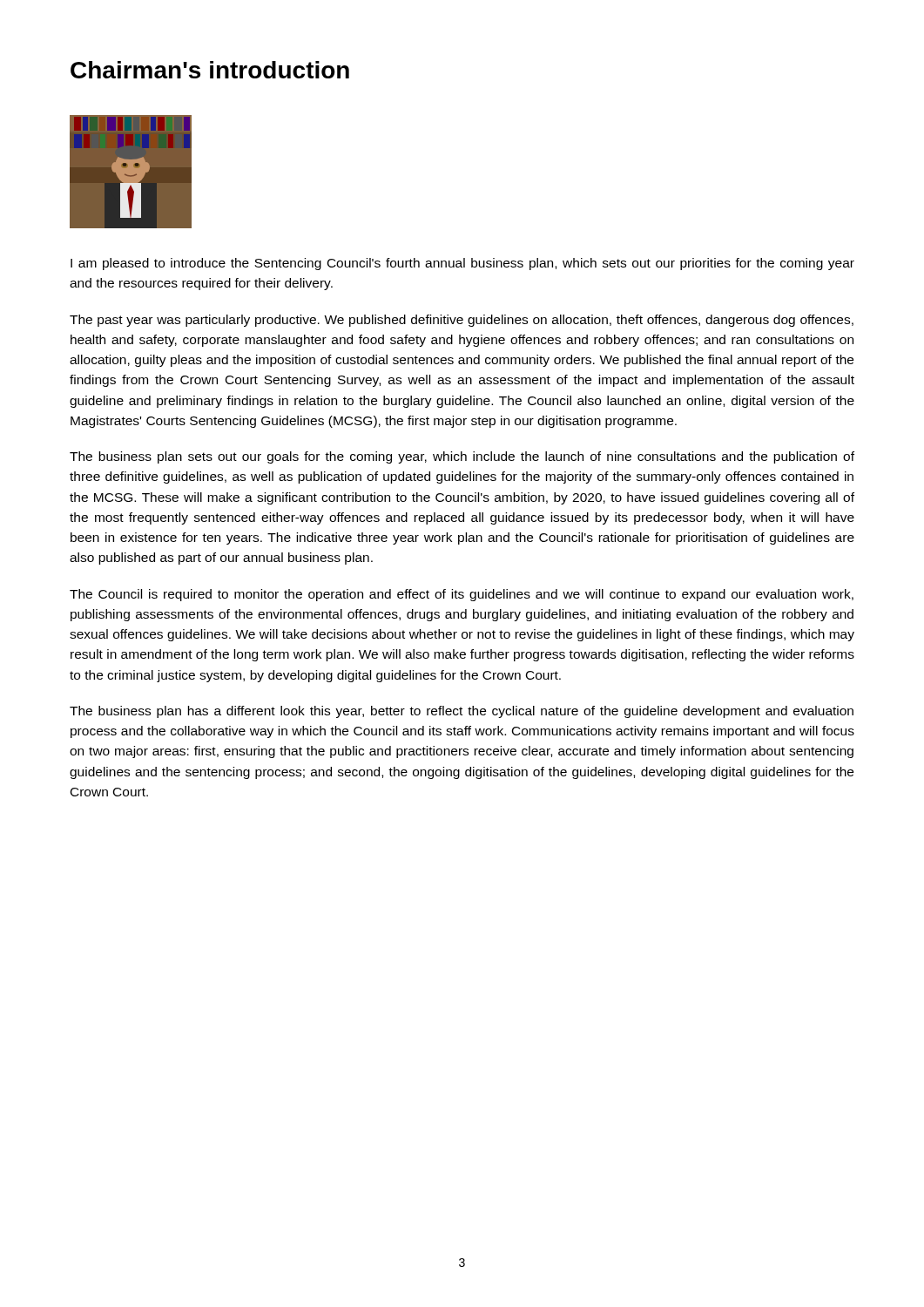
Task: Find the passage starting "The past year"
Action: coord(462,370)
